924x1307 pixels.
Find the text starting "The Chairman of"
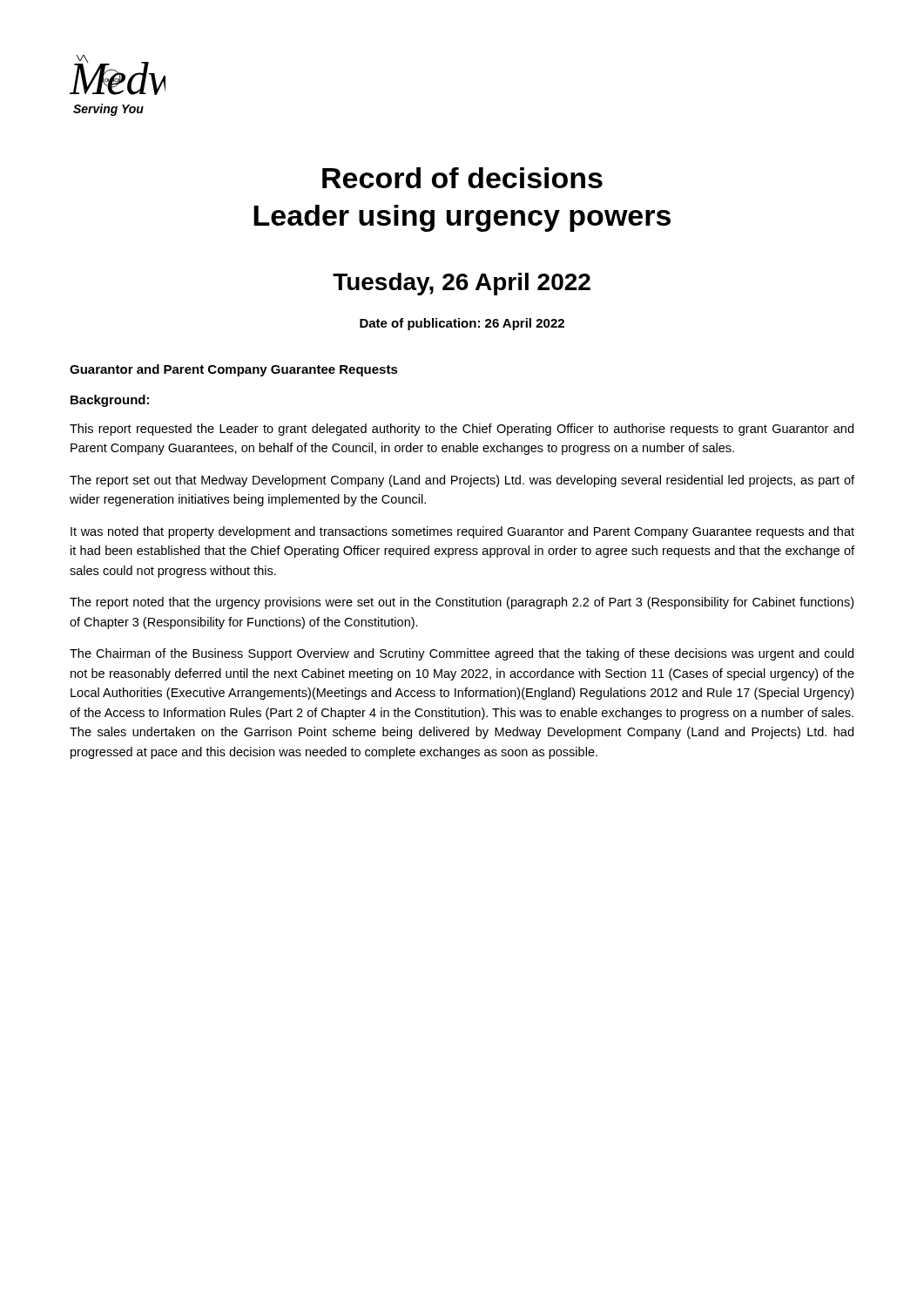pyautogui.click(x=462, y=703)
